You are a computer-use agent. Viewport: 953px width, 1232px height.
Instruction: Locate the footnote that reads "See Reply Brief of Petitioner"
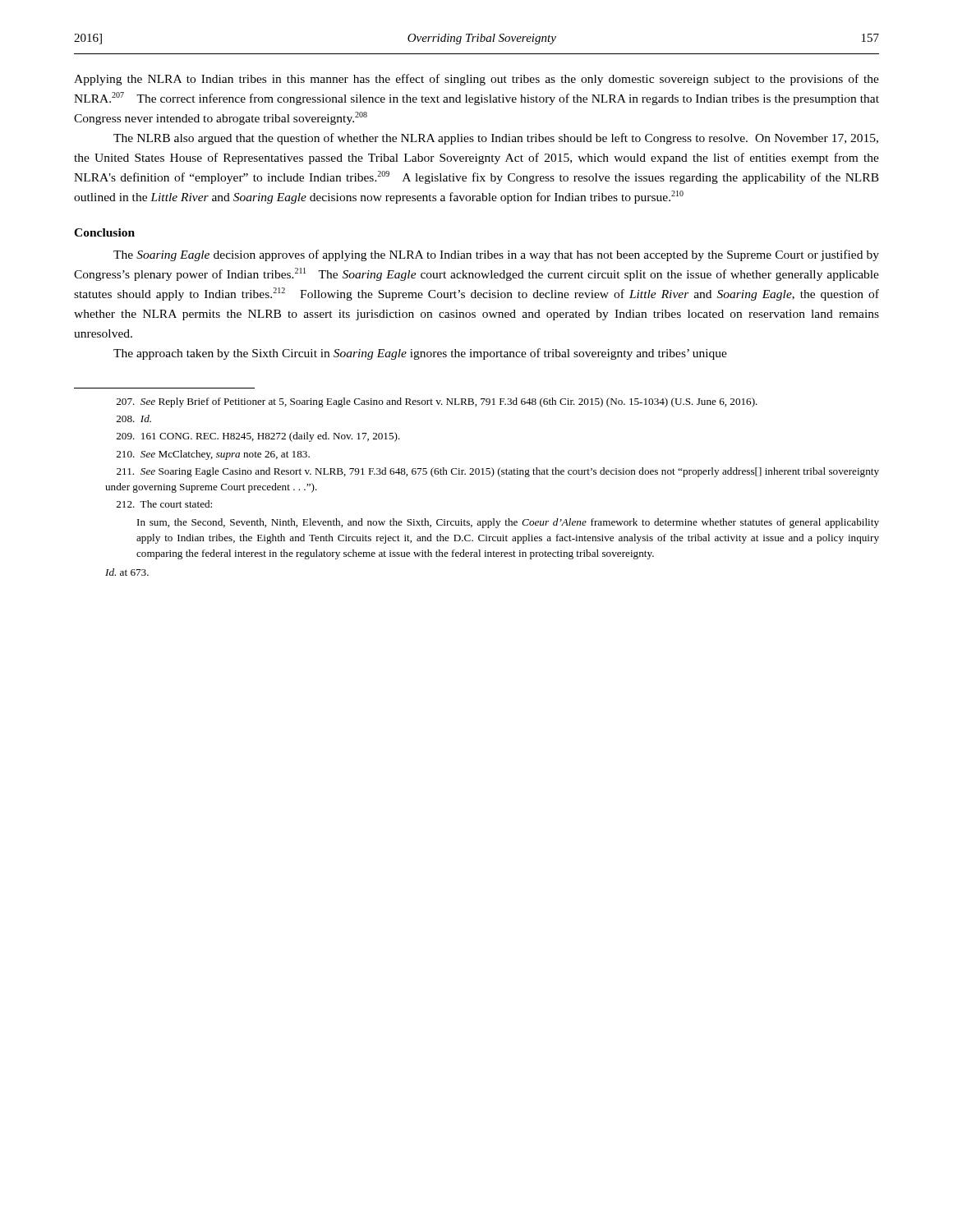pos(476,401)
